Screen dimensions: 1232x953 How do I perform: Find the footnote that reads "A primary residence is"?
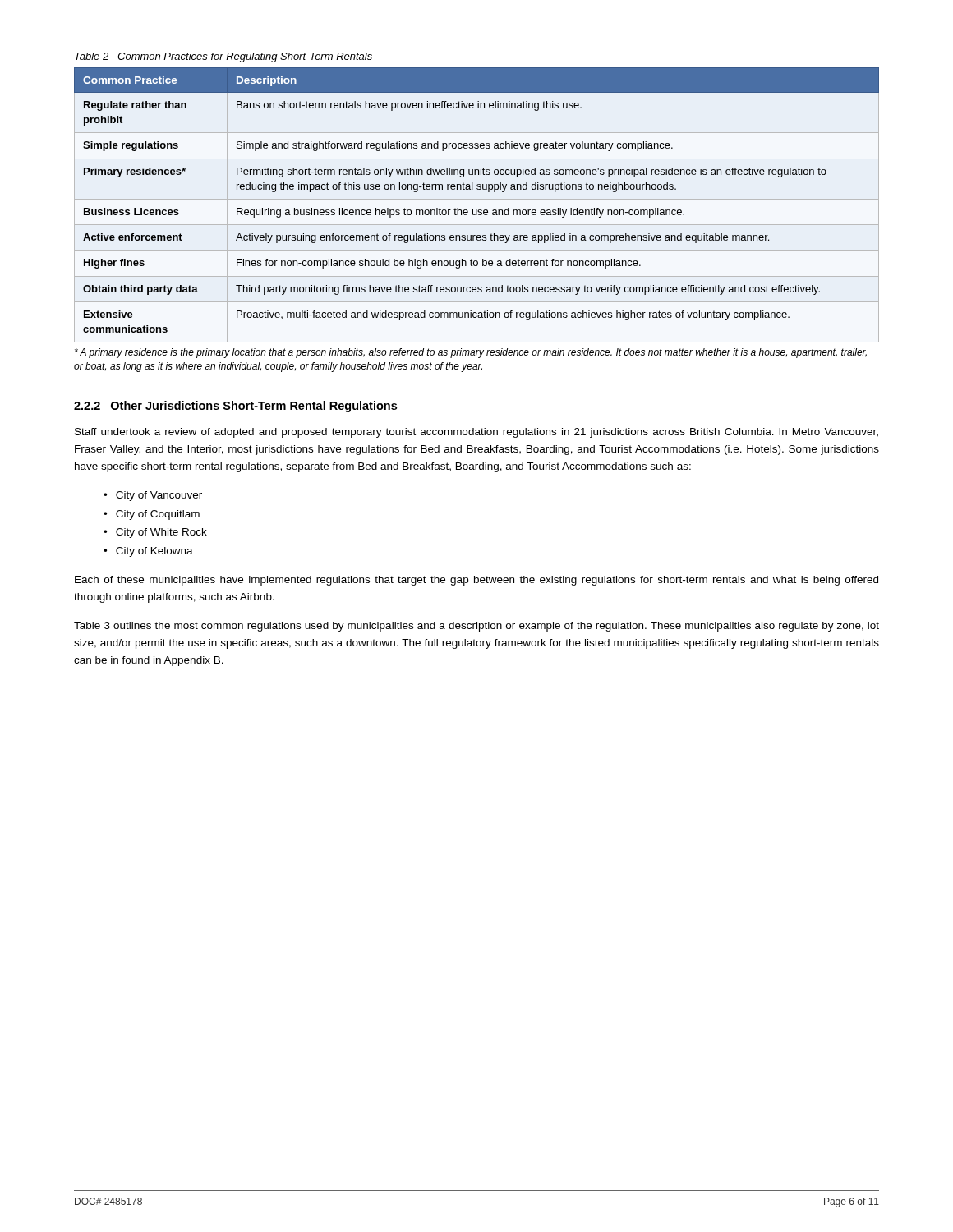(471, 360)
